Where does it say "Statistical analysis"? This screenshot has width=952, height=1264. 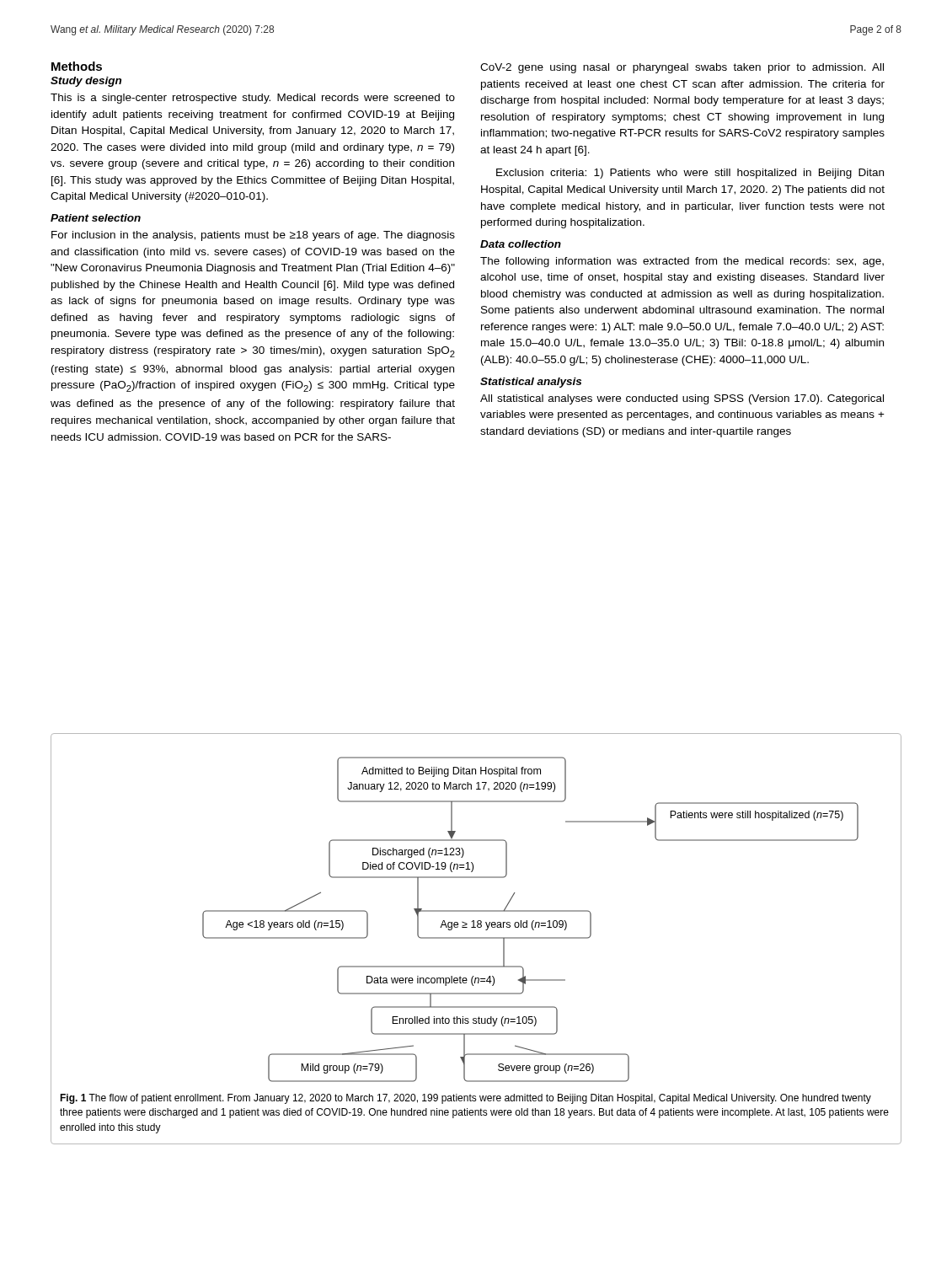coord(531,381)
